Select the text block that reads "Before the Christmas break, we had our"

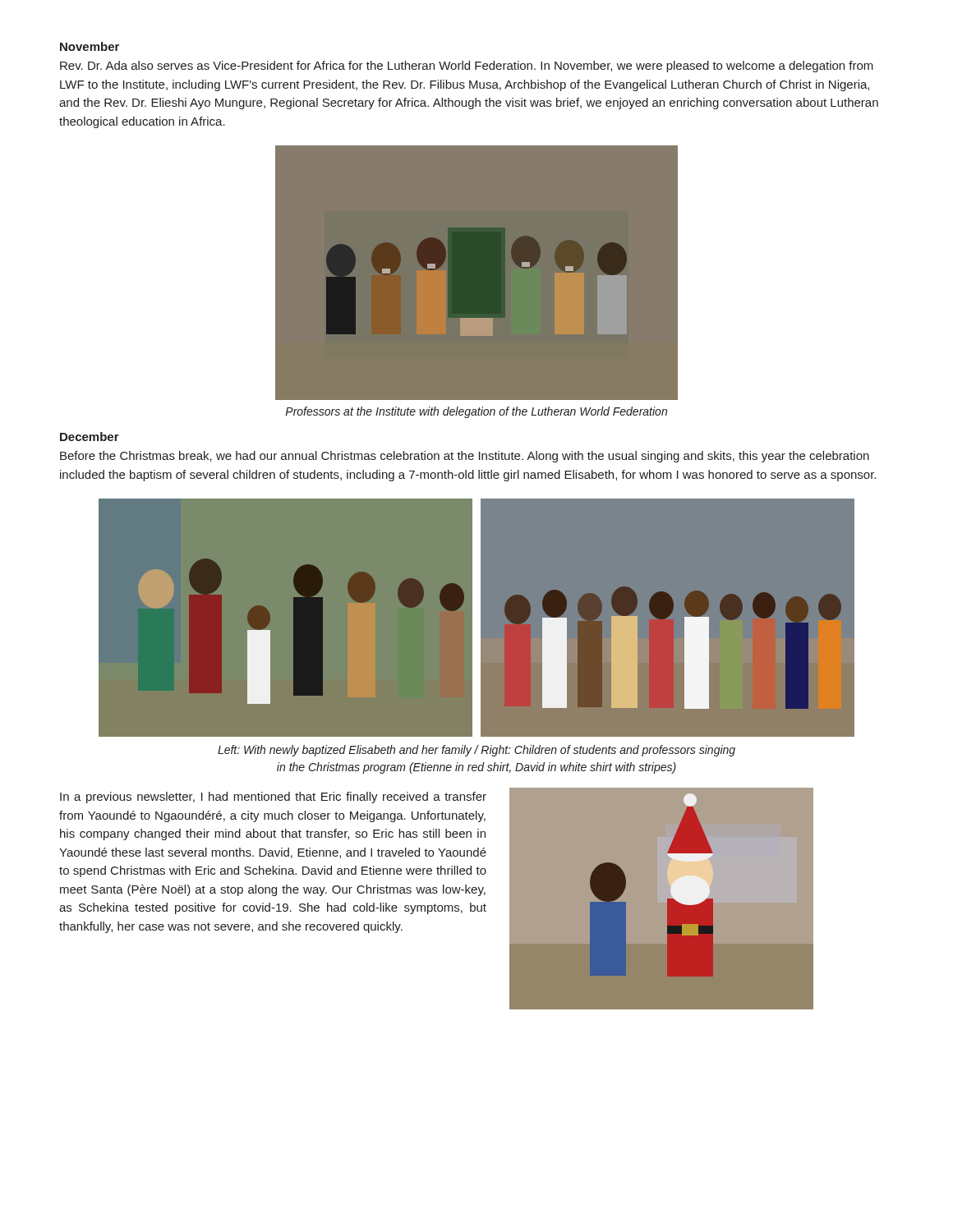[x=468, y=465]
